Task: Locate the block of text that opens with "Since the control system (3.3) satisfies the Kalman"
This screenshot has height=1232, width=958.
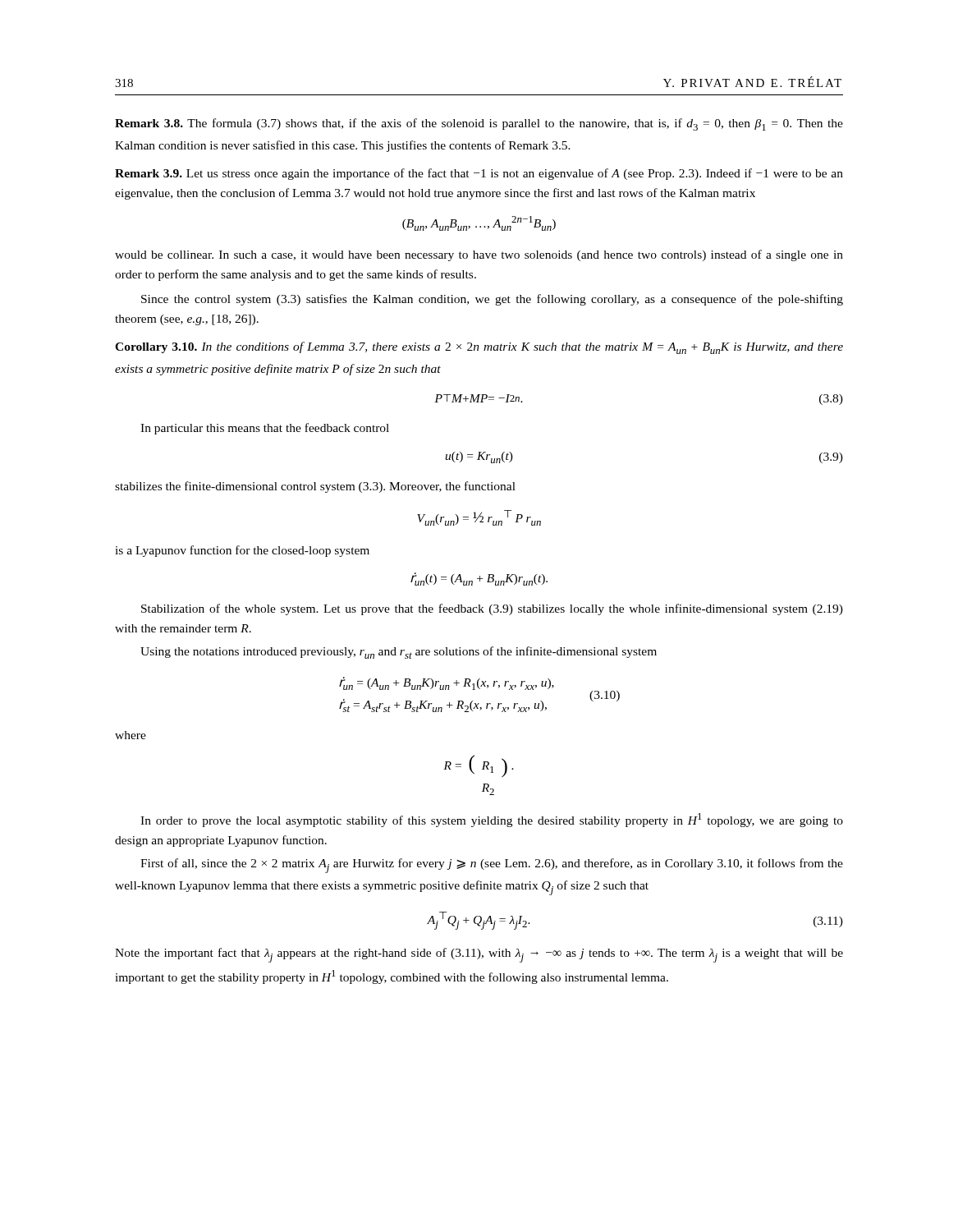Action: (479, 308)
